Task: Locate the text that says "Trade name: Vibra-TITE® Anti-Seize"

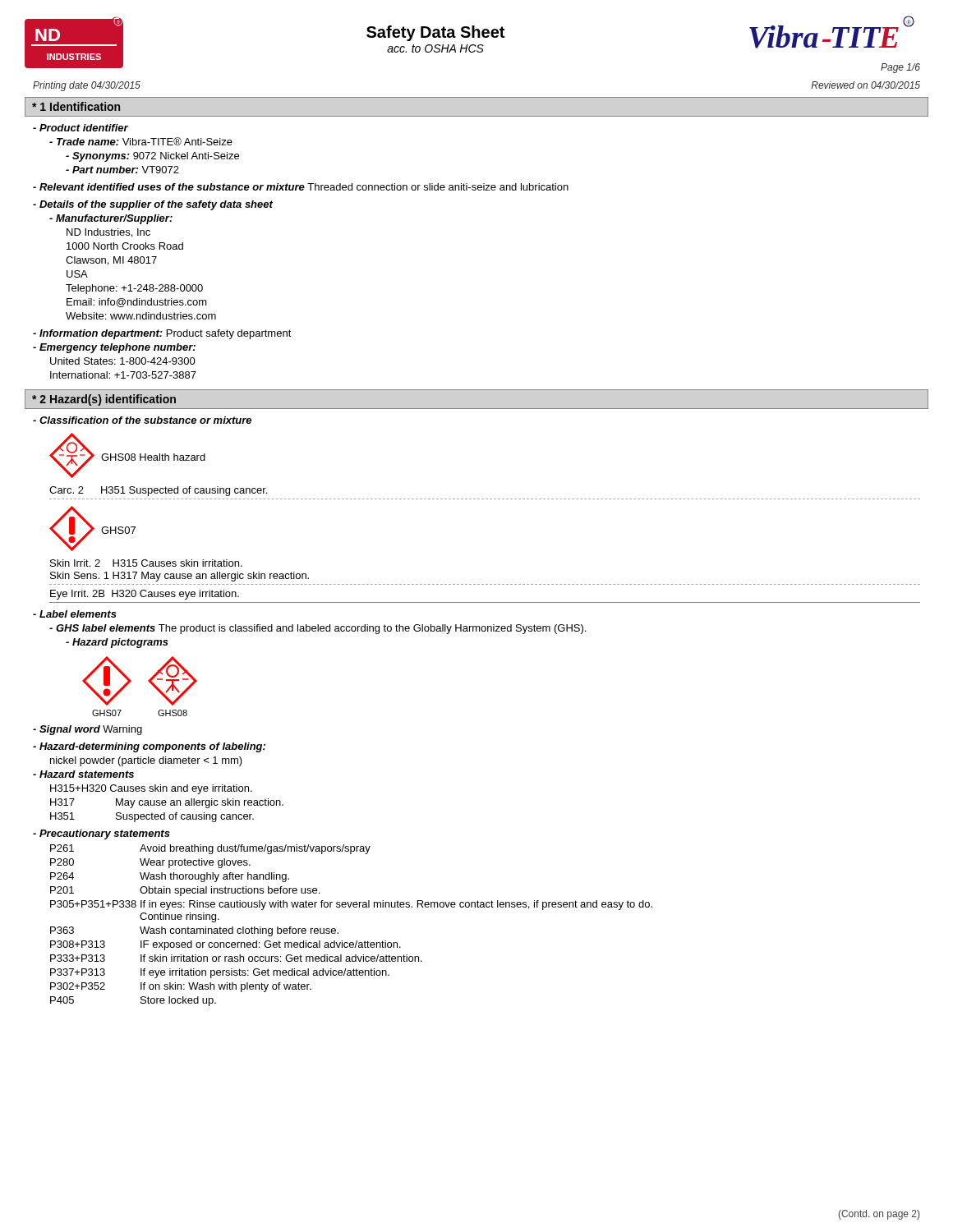Action: pos(141,141)
